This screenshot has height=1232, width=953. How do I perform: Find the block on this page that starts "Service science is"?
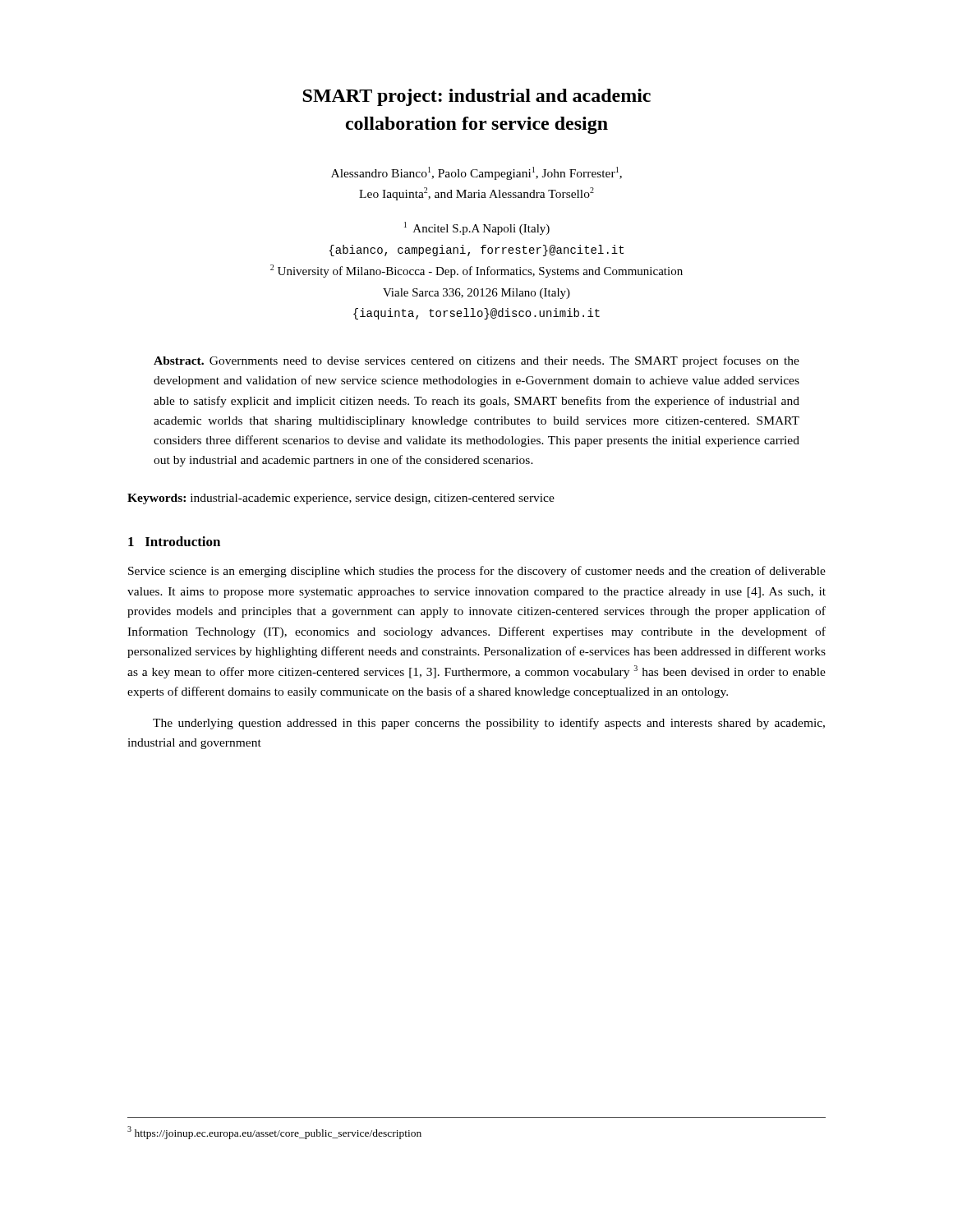(476, 657)
